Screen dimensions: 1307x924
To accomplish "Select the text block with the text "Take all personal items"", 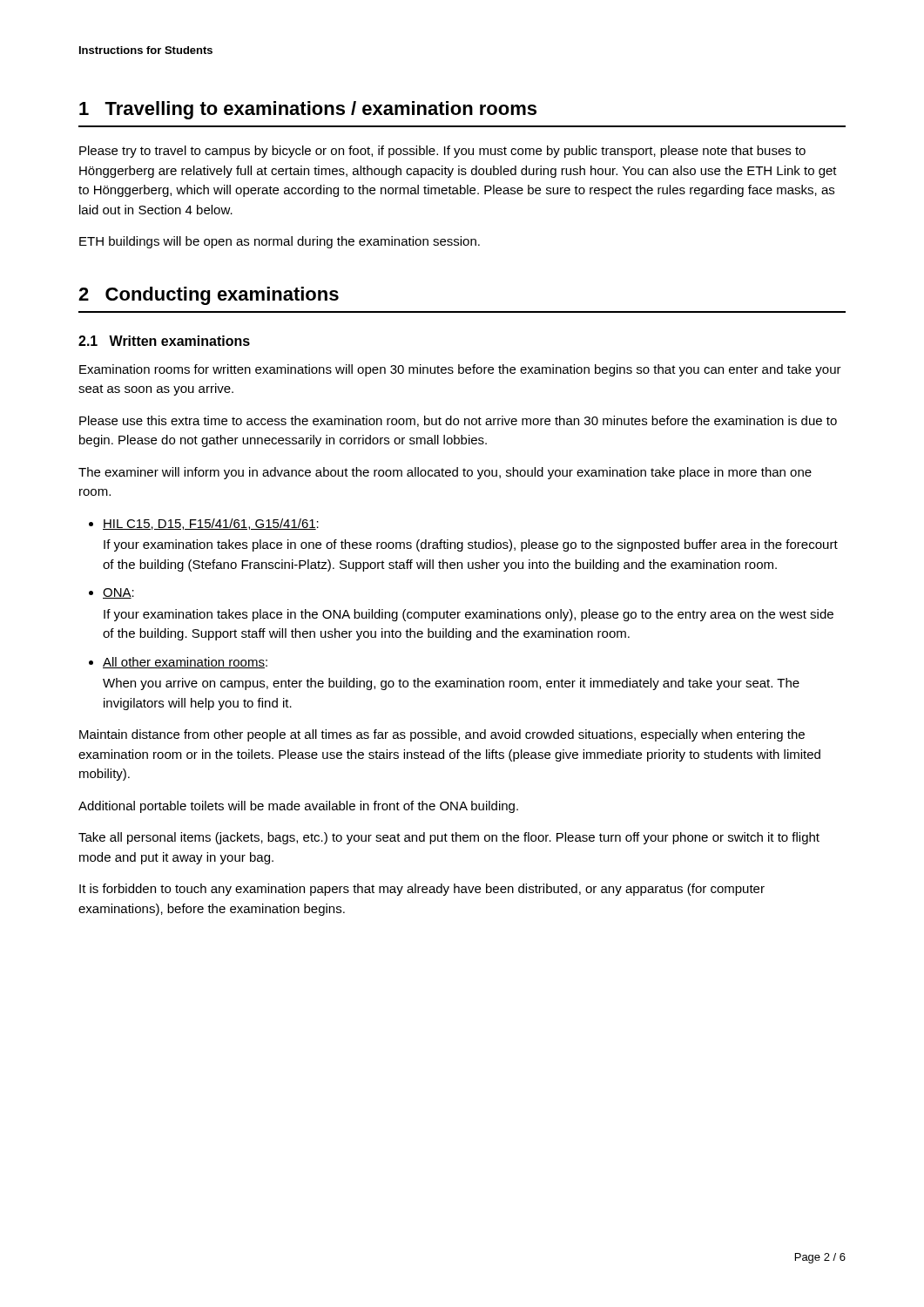I will [x=462, y=847].
